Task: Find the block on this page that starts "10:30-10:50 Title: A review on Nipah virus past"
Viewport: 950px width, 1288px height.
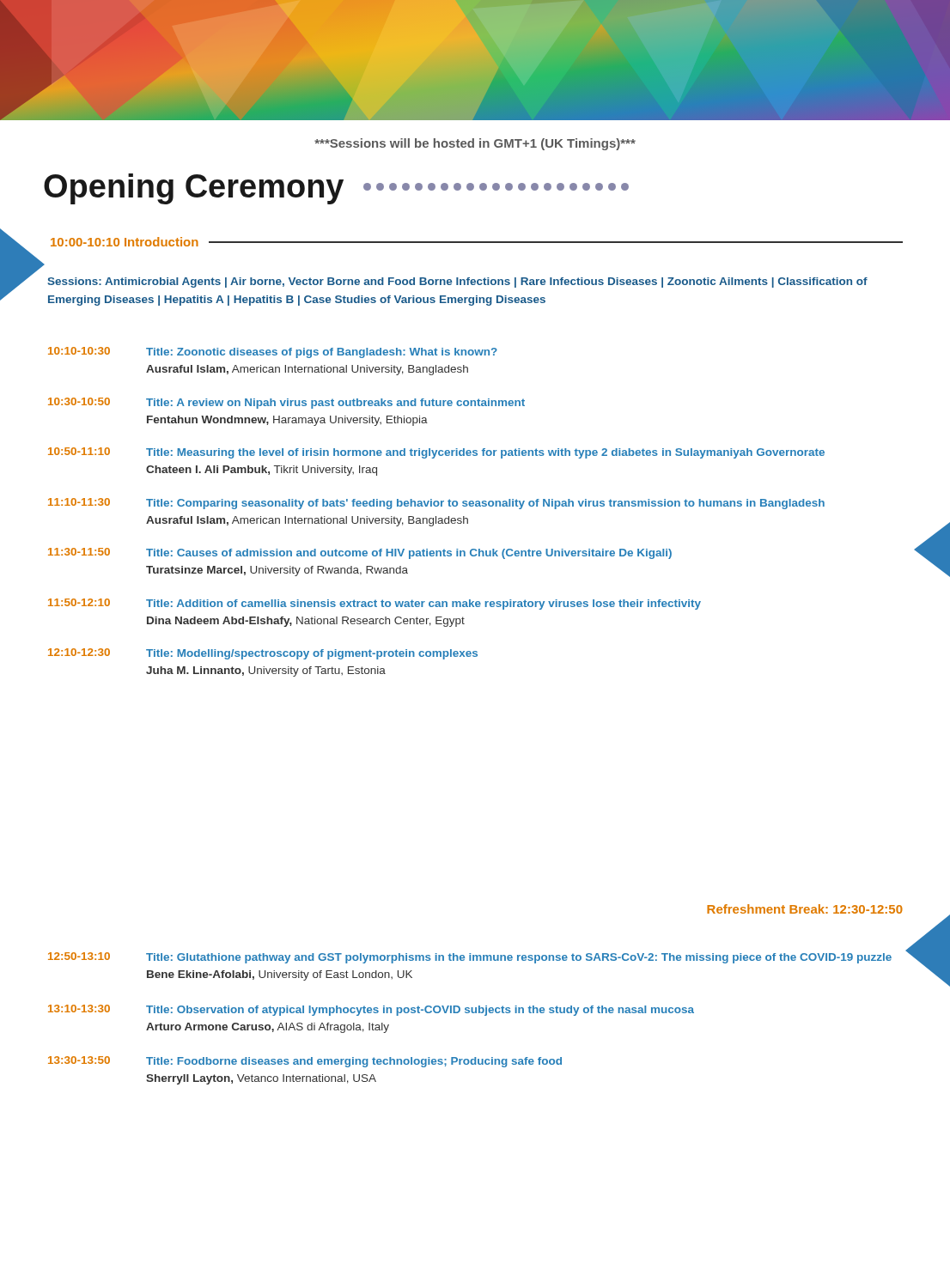Action: (x=475, y=411)
